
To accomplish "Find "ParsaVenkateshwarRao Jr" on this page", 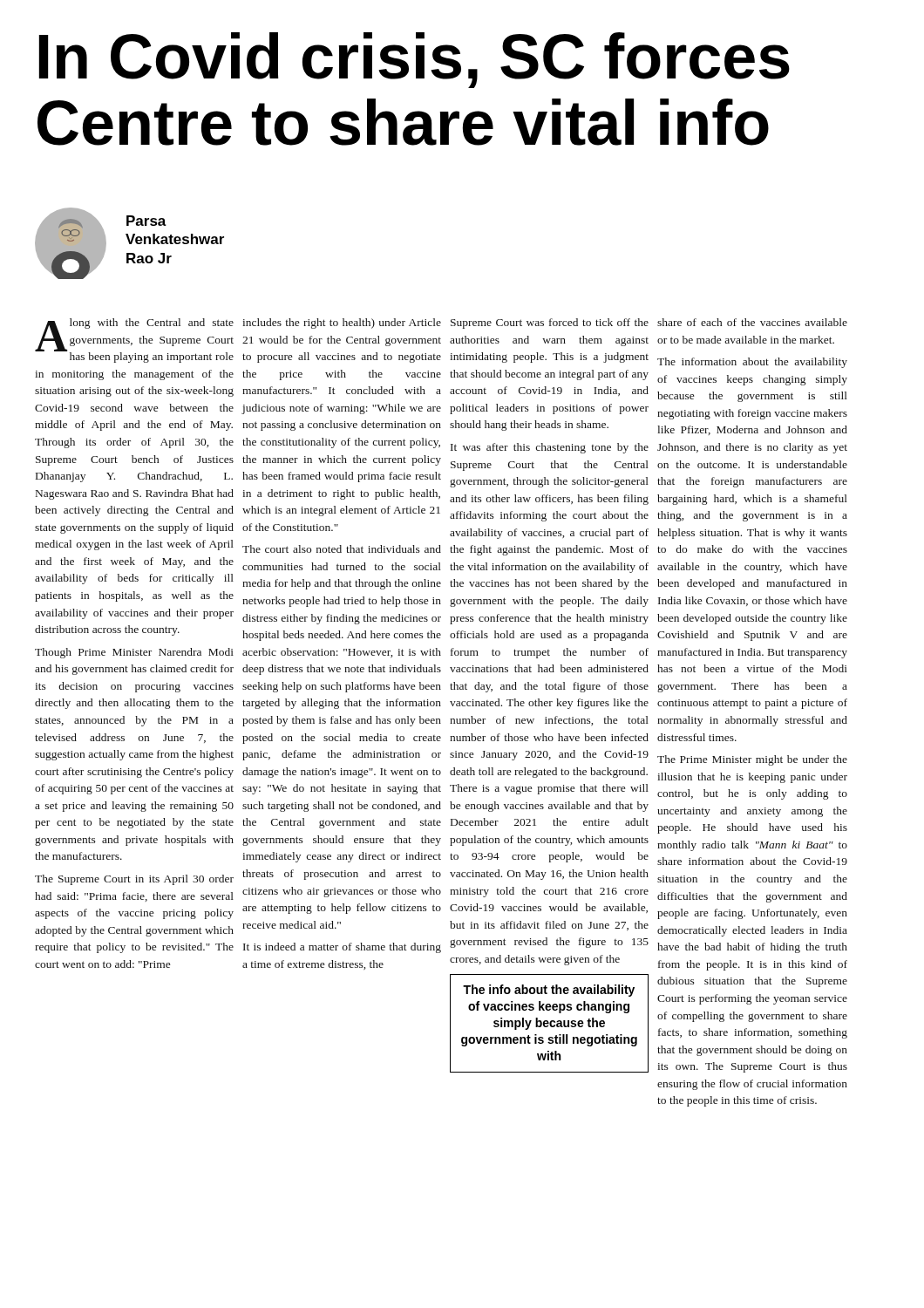I will 190,240.
